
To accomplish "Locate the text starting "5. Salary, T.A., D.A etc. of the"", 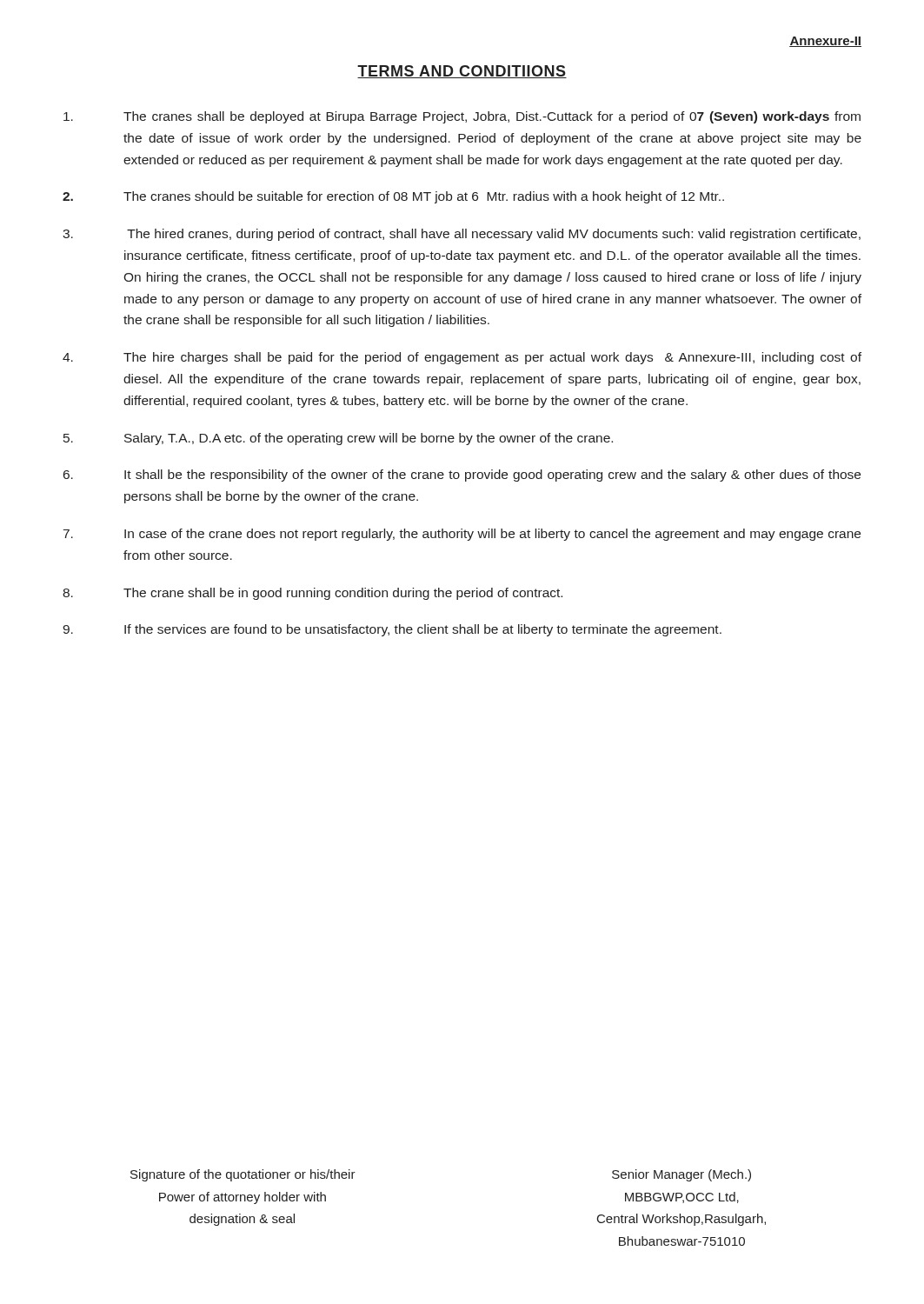I will [462, 438].
